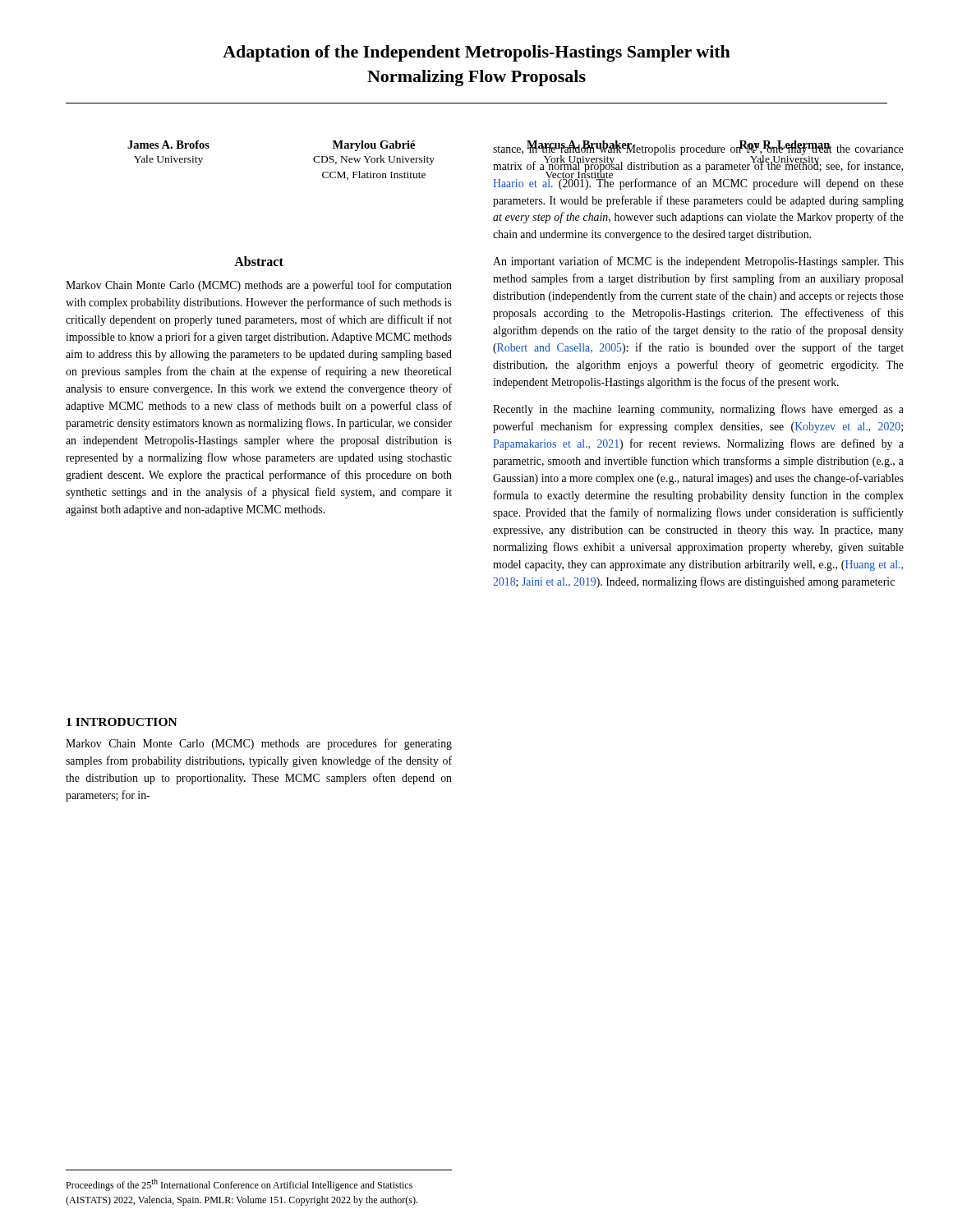Where is the passage that starts "Proceedings of the 25th International Conference on"?
This screenshot has width=953, height=1232.
click(x=242, y=1191)
